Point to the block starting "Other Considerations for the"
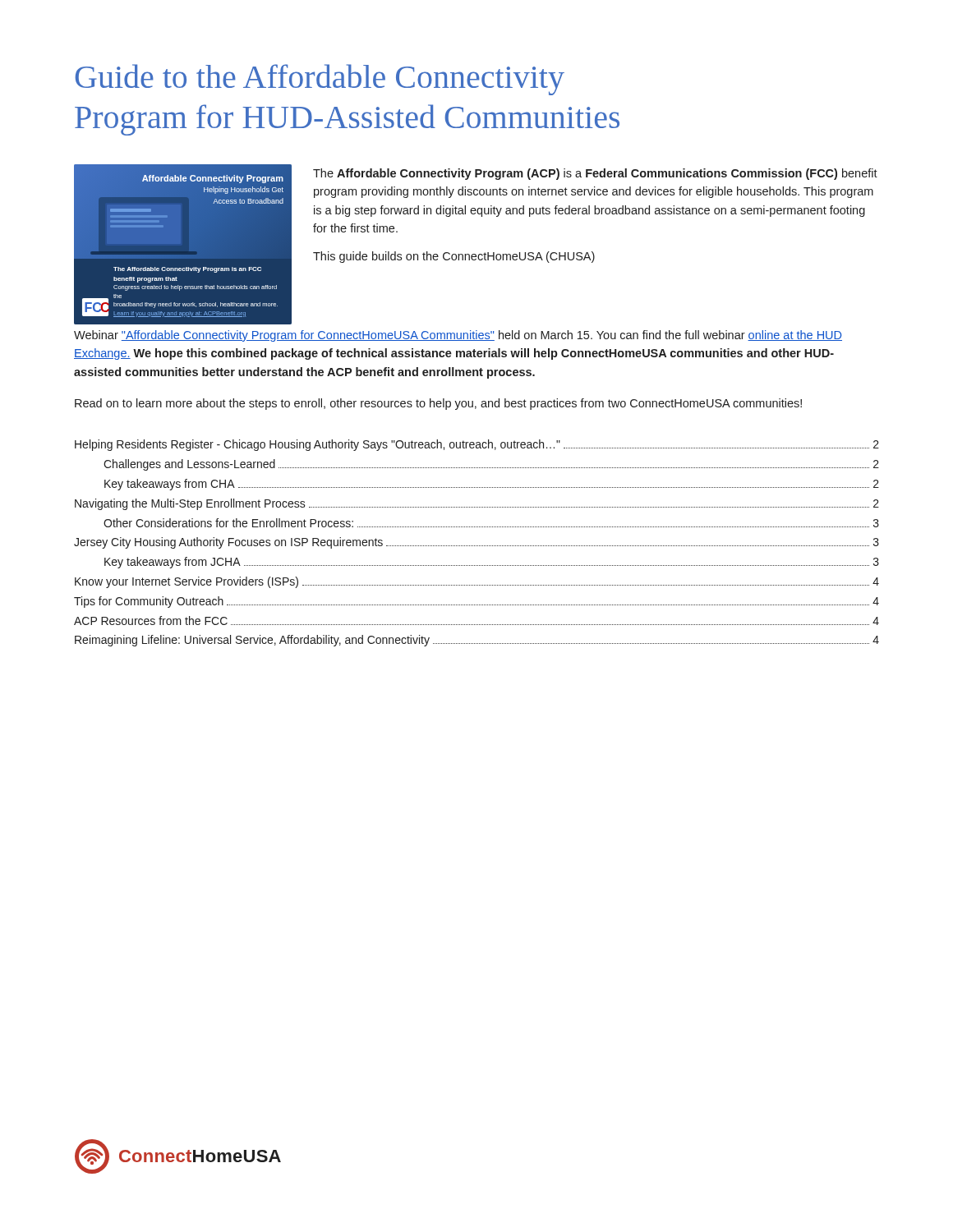 click(x=491, y=524)
